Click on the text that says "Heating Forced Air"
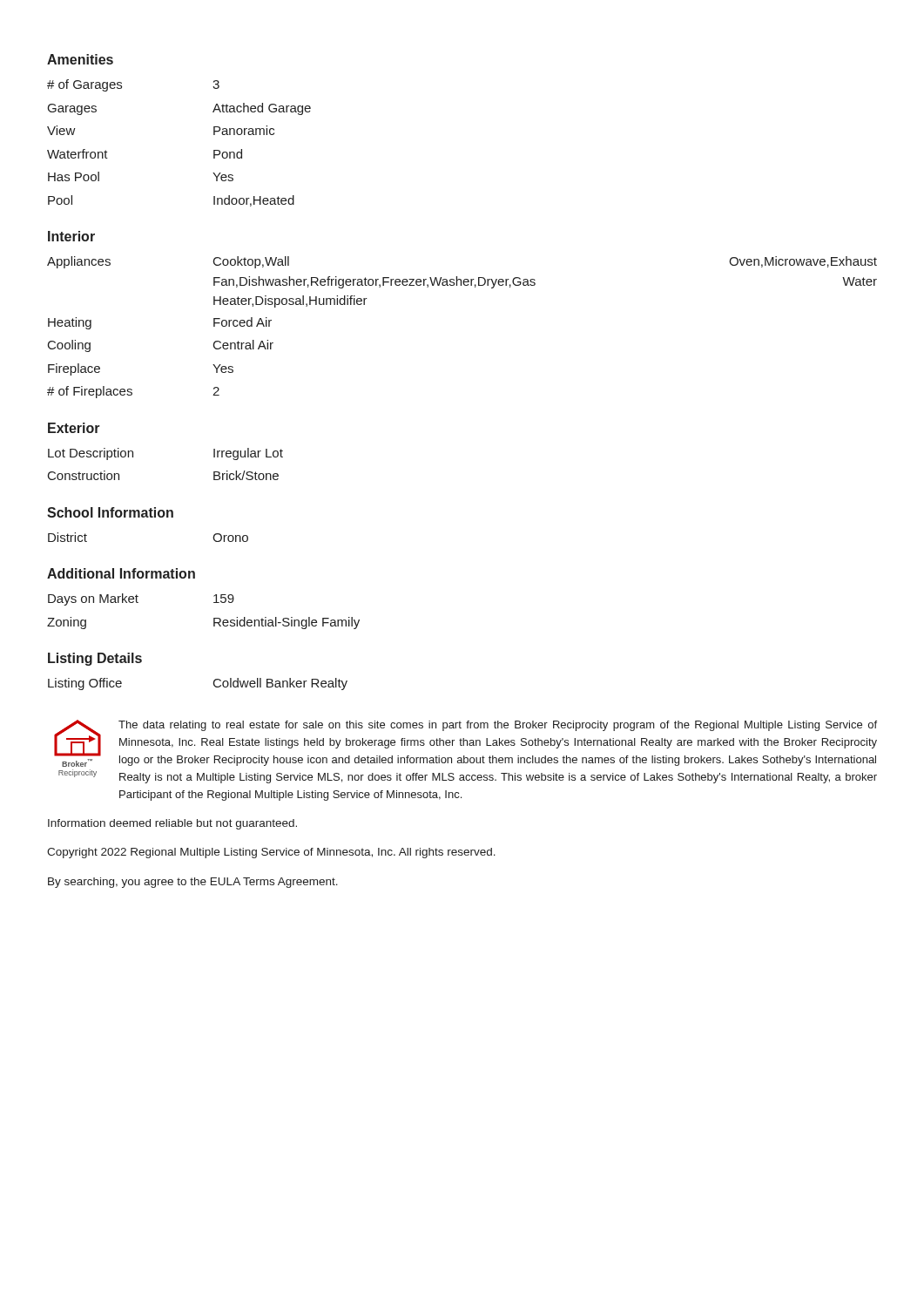 pos(70,323)
